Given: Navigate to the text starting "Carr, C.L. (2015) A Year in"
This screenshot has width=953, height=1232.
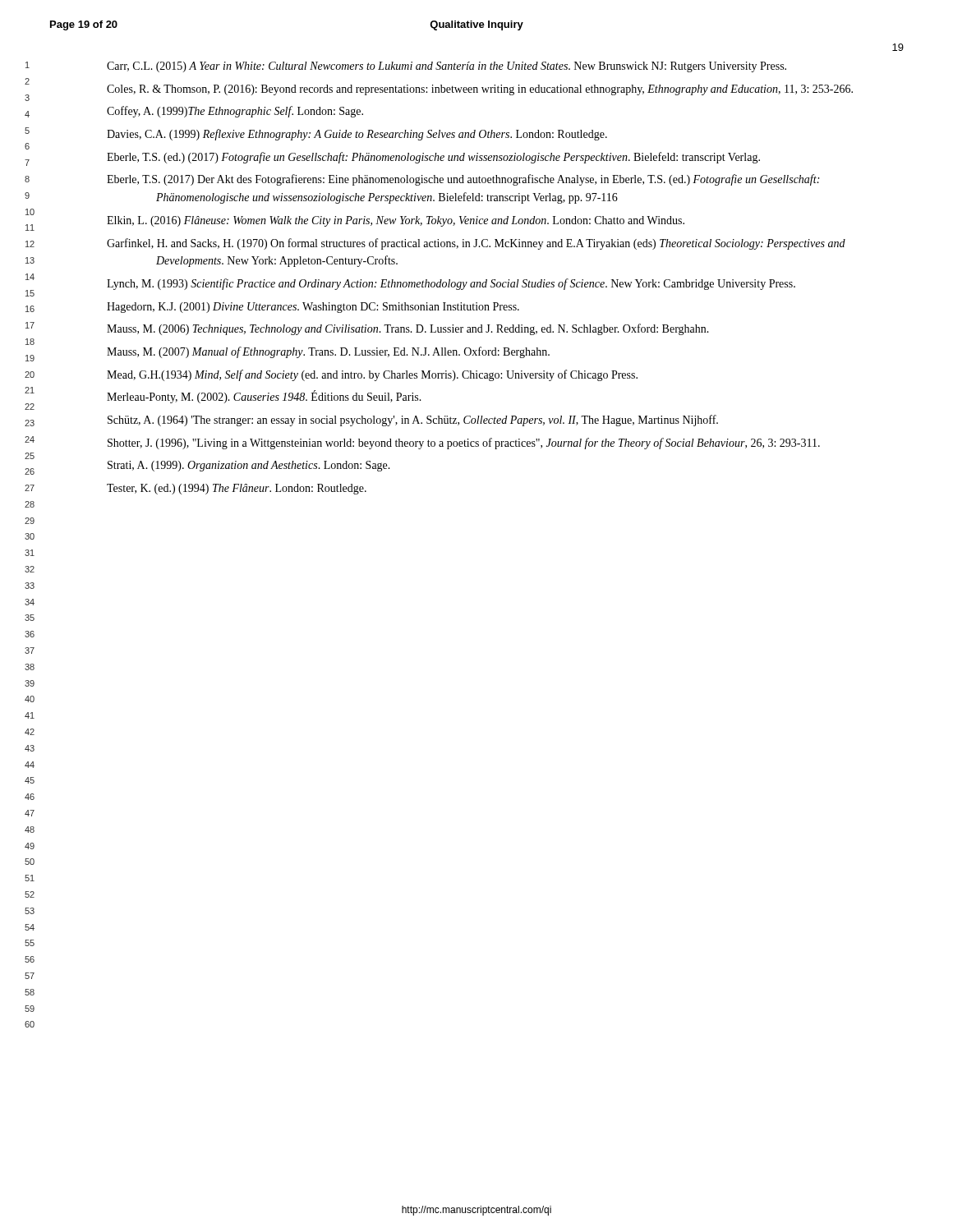Looking at the screenshot, I should (447, 66).
